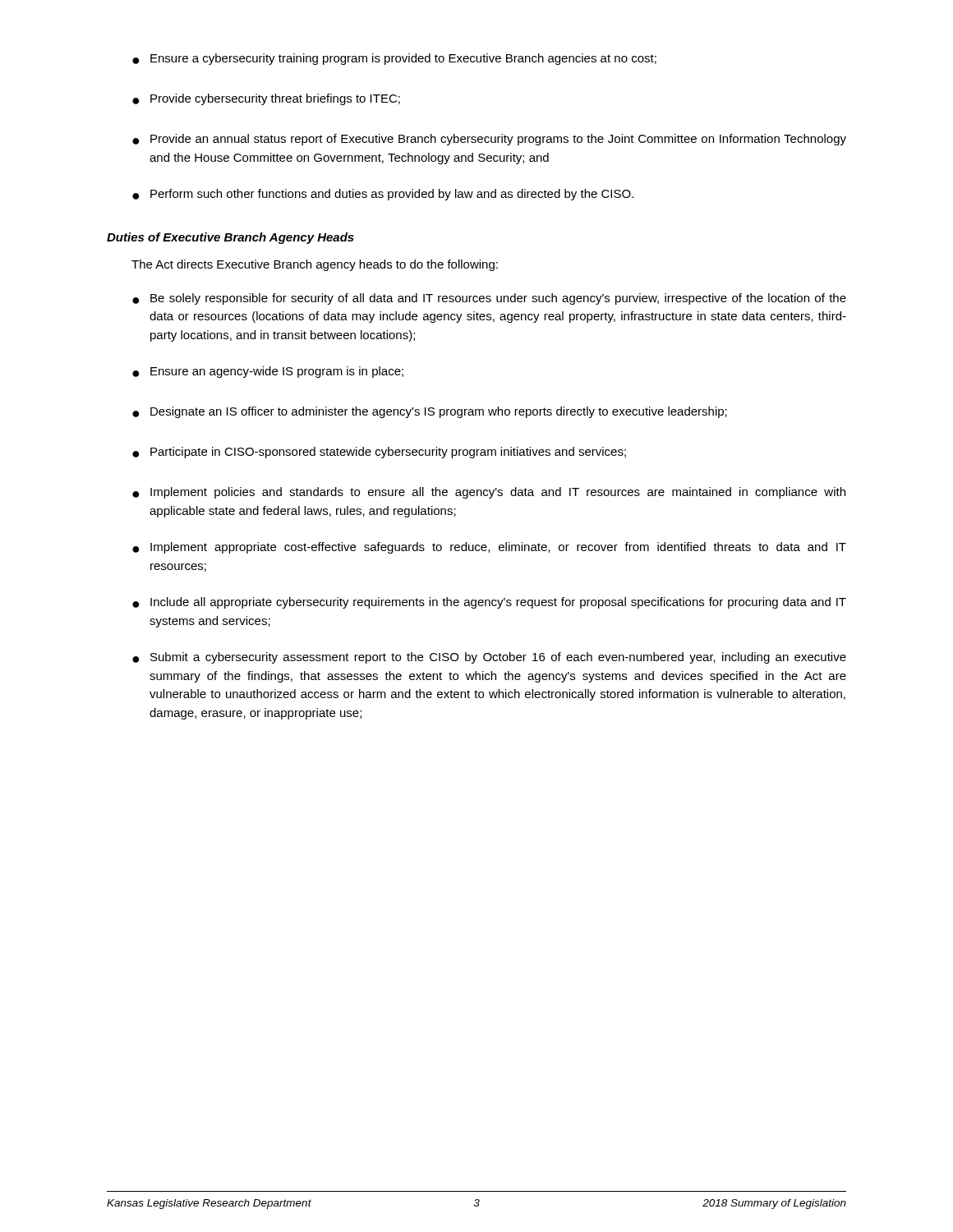Viewport: 953px width, 1232px height.
Task: Locate the list item containing "● Designate an IS officer"
Action: [489, 414]
